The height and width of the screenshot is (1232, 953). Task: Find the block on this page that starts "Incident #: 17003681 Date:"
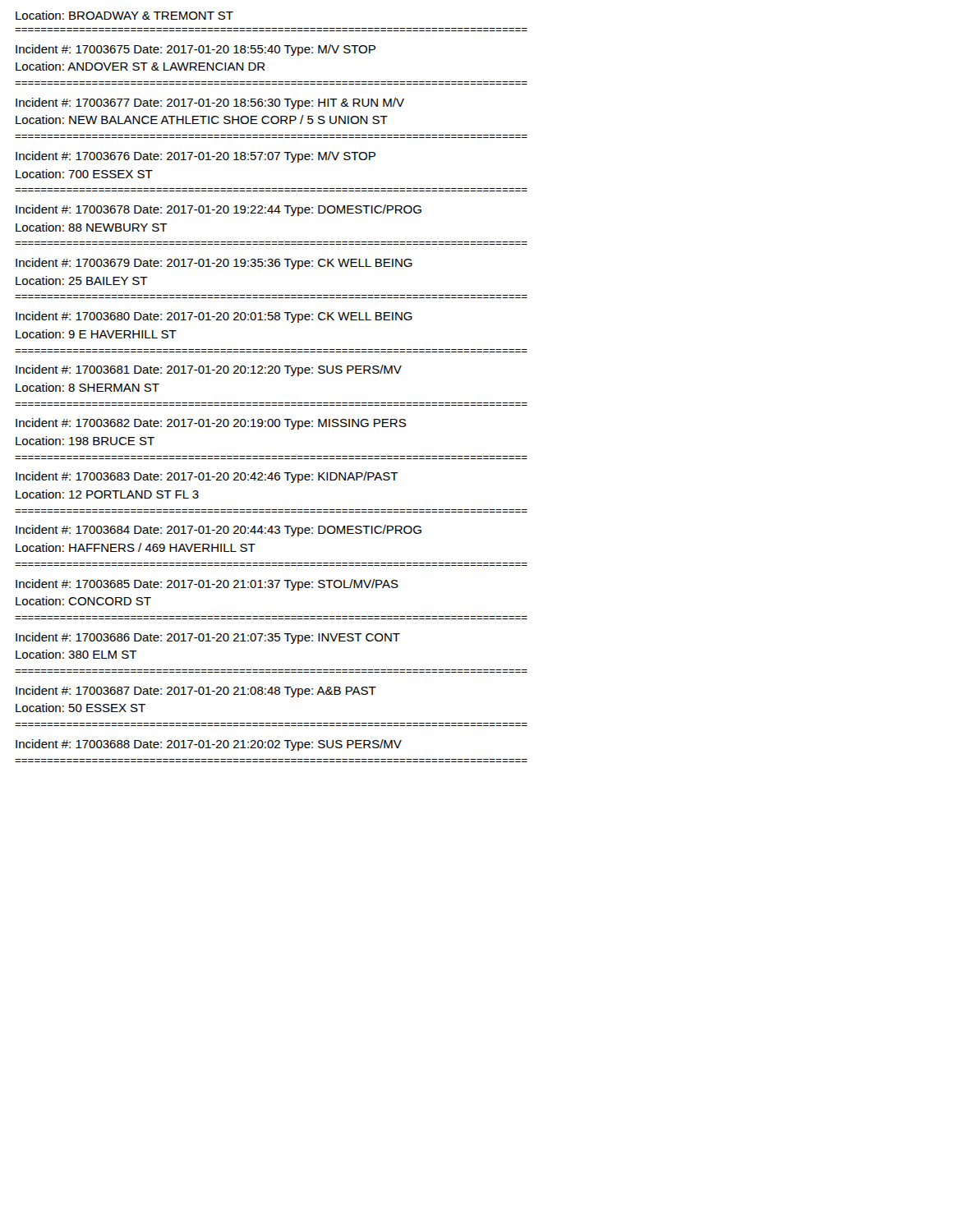(209, 370)
